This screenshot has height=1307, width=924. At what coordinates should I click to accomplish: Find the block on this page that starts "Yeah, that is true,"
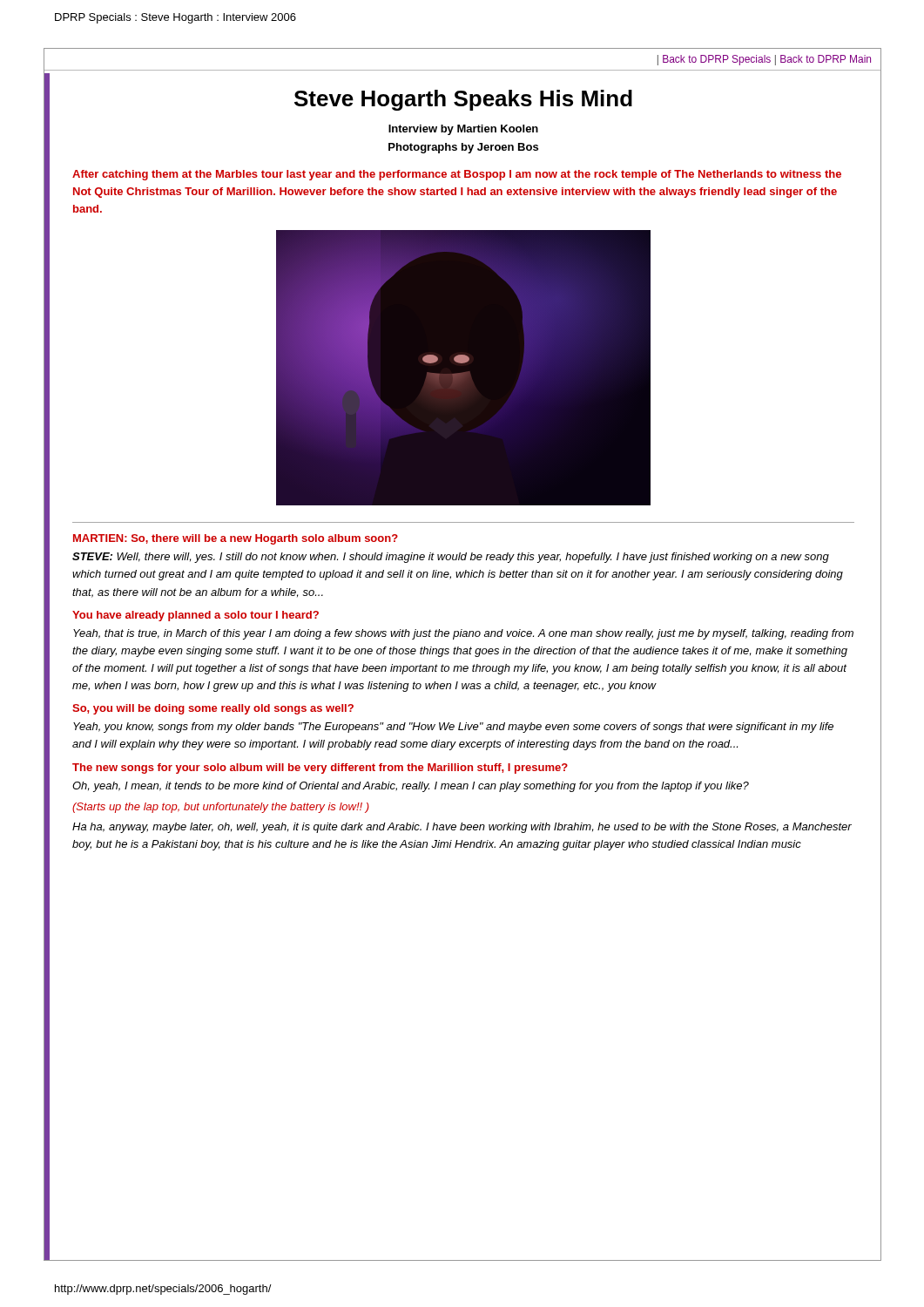[x=463, y=659]
